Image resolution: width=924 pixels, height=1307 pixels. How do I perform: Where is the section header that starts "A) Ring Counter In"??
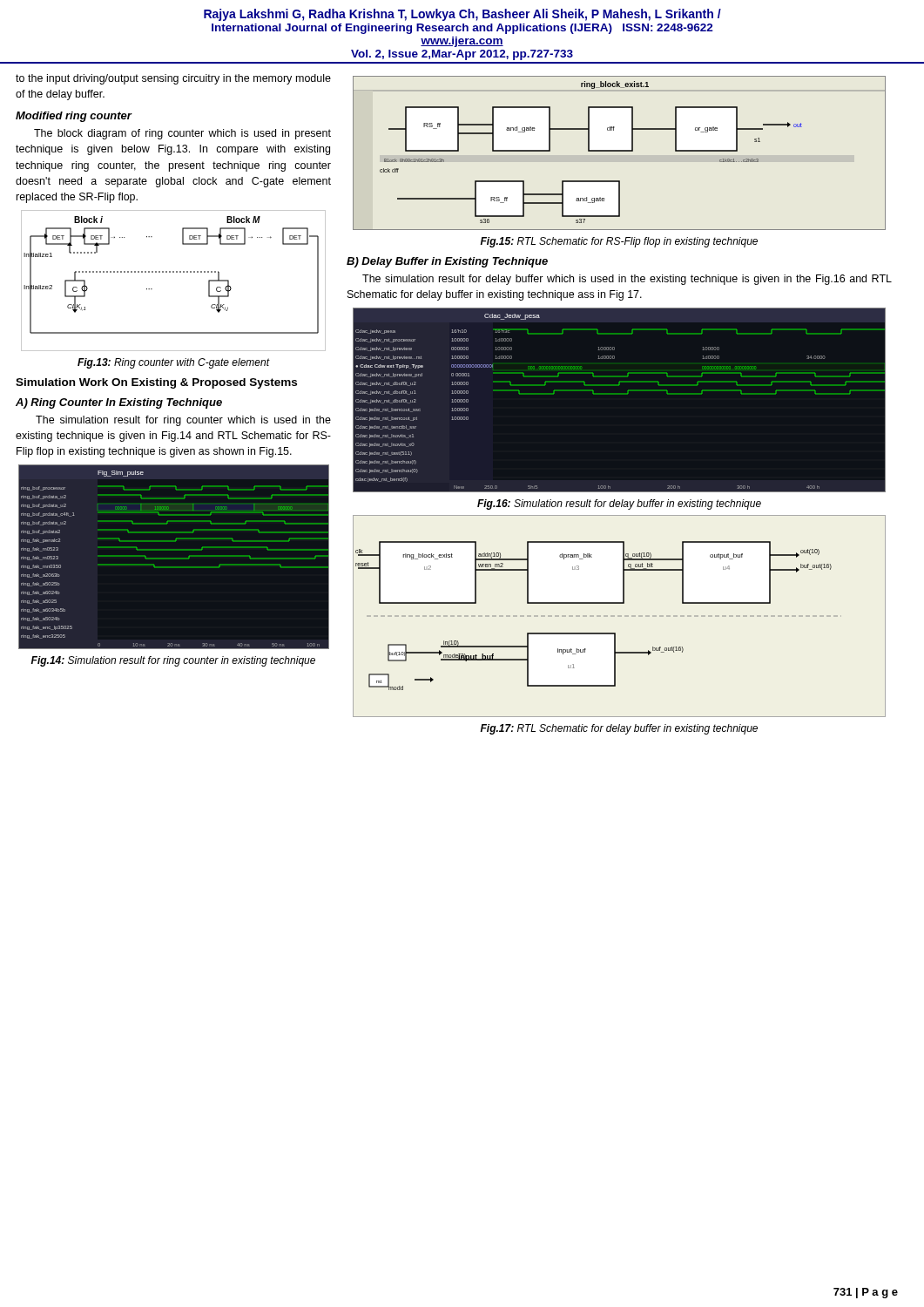point(119,402)
